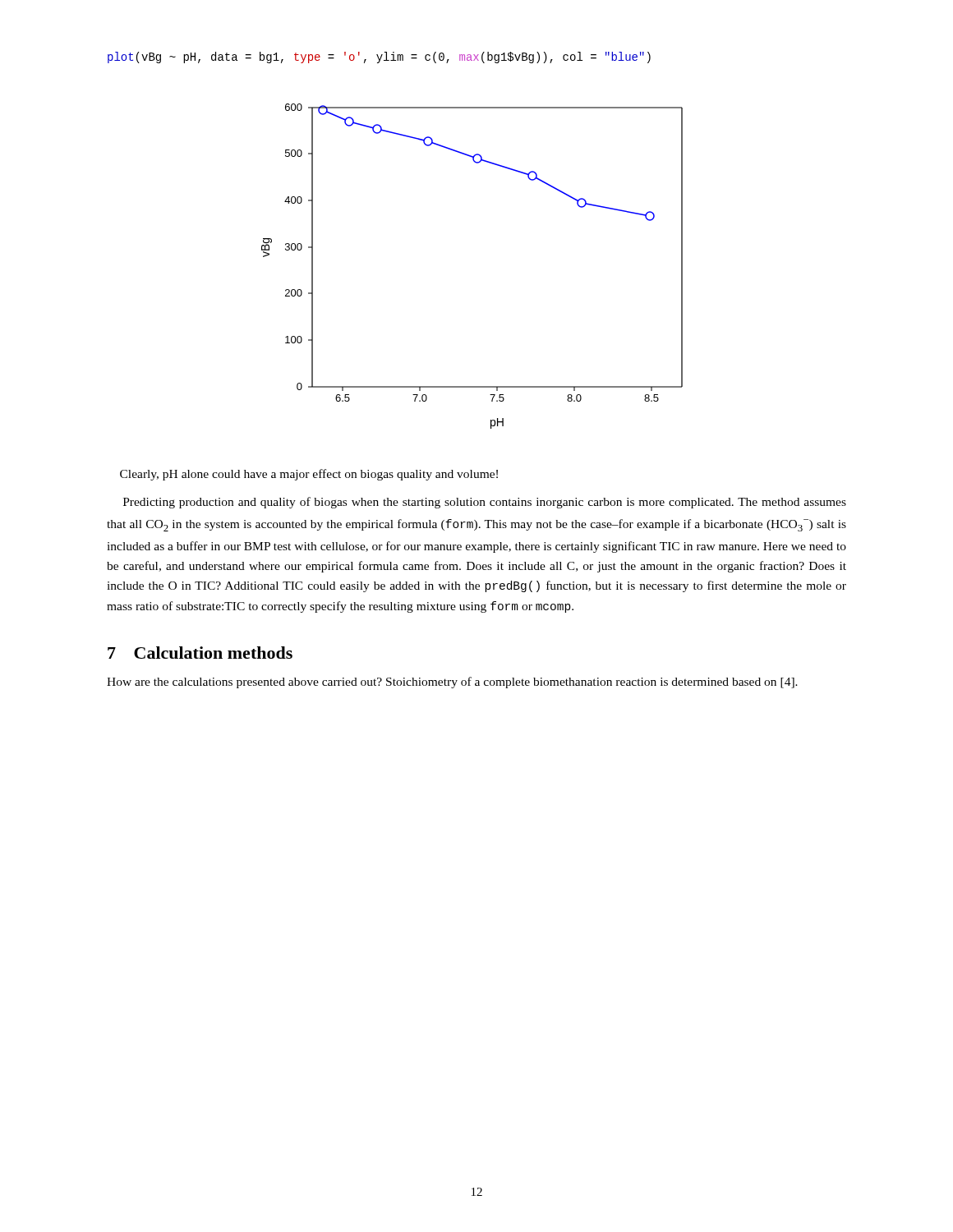Navigate to the passage starting "7 Calculation methods"

click(x=200, y=653)
